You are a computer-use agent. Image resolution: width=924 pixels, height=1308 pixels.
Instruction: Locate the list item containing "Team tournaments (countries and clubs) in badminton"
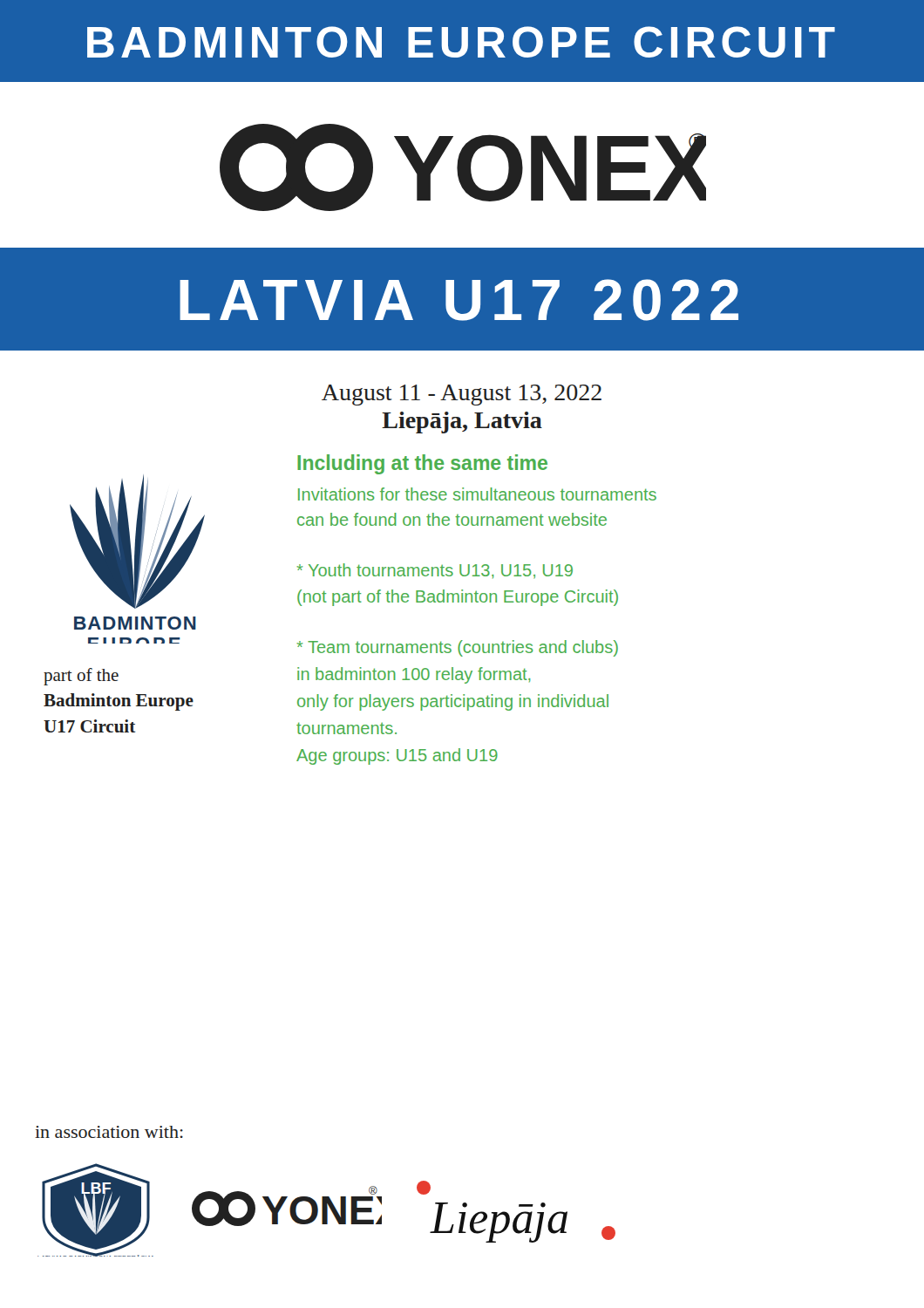tap(458, 701)
